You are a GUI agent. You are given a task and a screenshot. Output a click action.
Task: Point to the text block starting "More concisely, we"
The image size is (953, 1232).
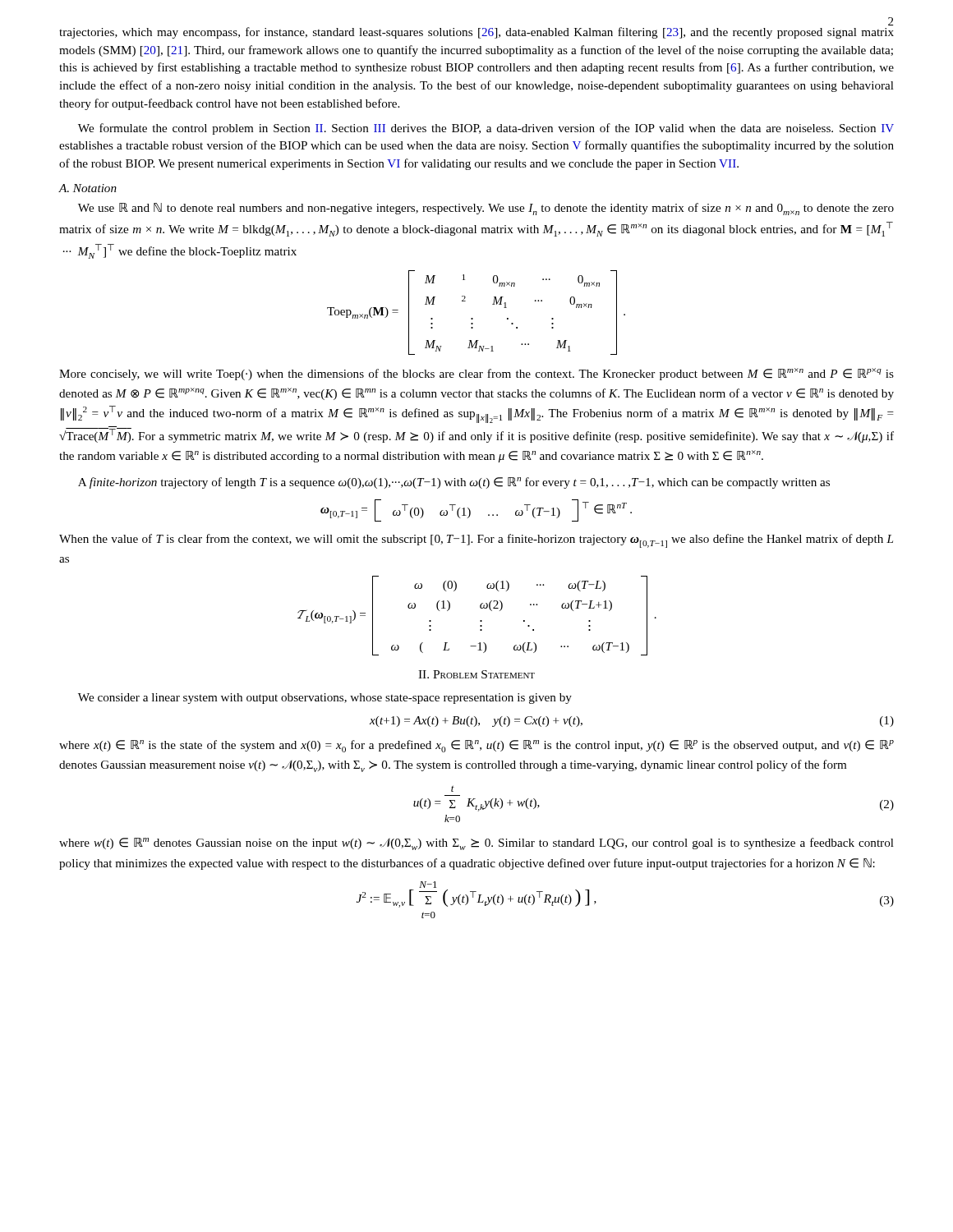pyautogui.click(x=476, y=414)
